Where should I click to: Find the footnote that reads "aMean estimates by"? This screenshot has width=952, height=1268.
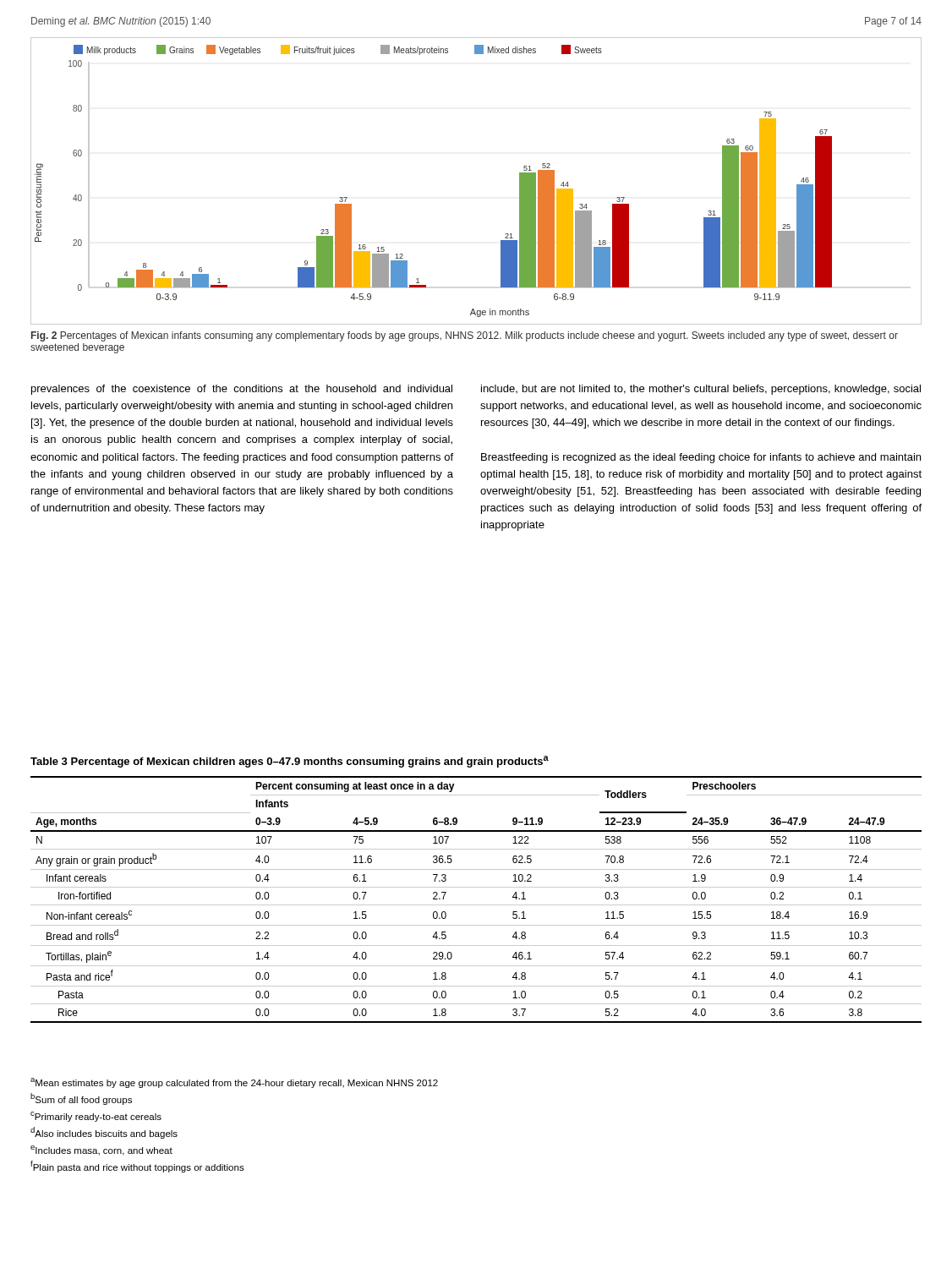[x=234, y=1083]
